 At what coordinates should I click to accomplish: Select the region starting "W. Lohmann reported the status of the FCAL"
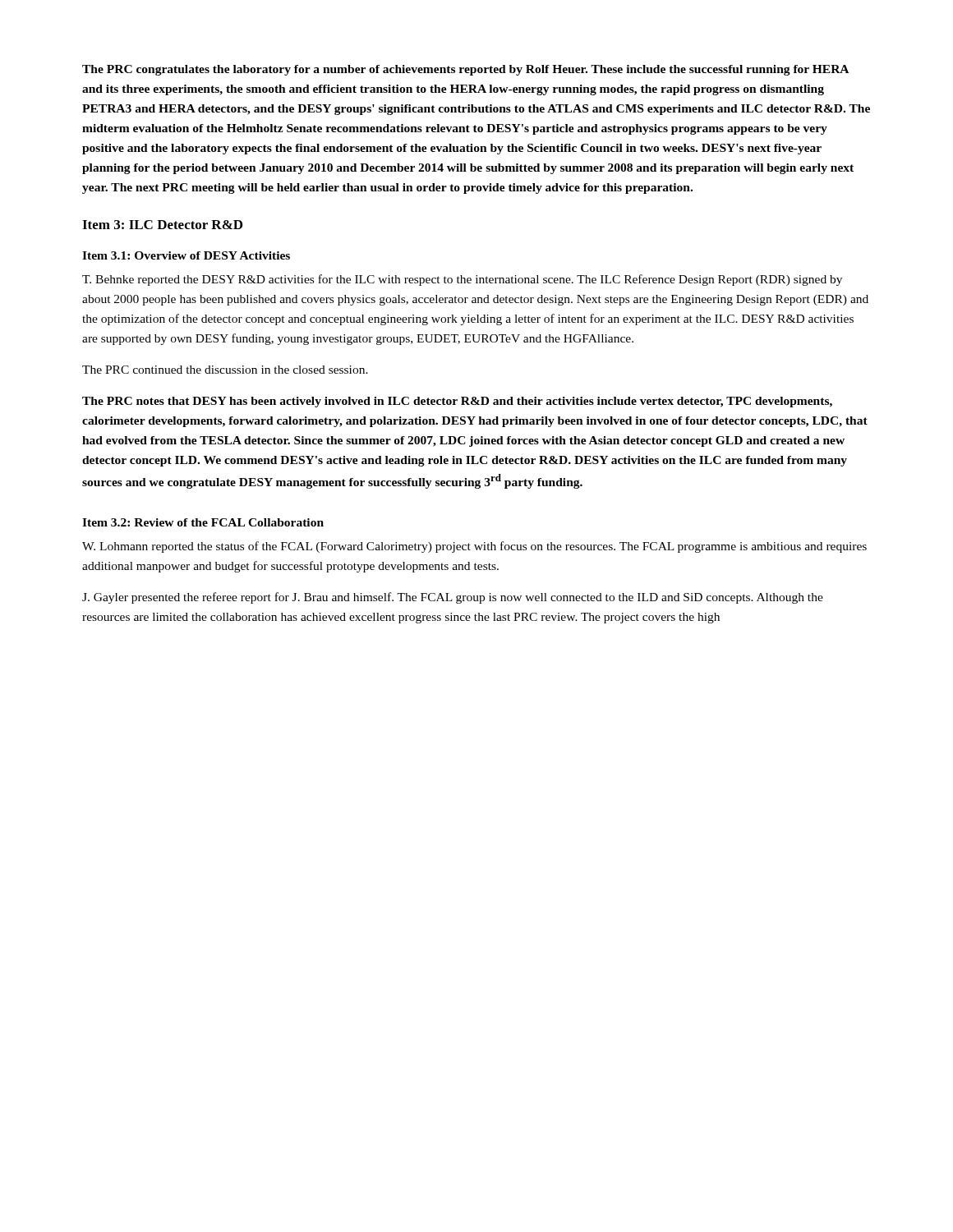coord(475,556)
